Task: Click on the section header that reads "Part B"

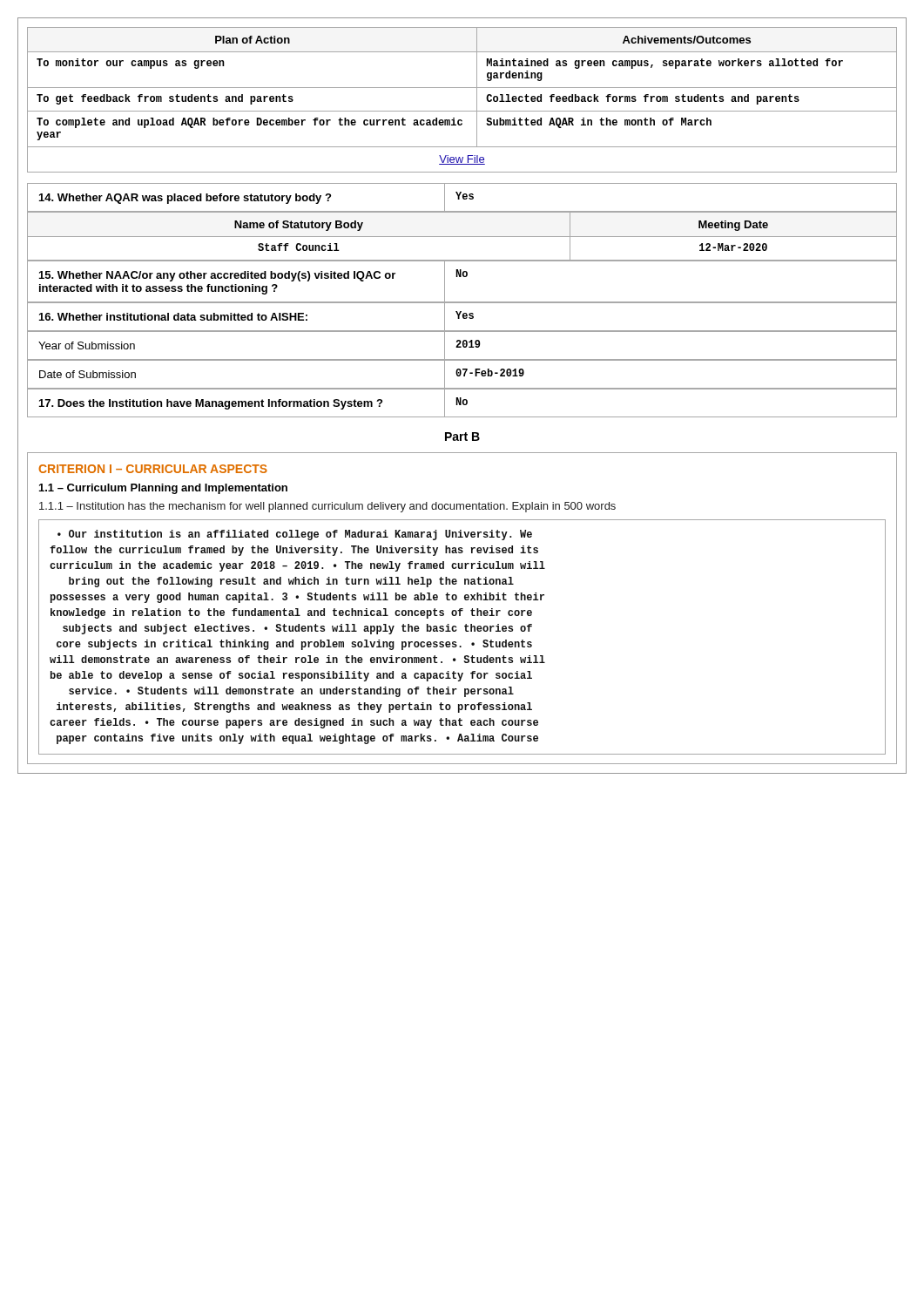Action: click(462, 437)
